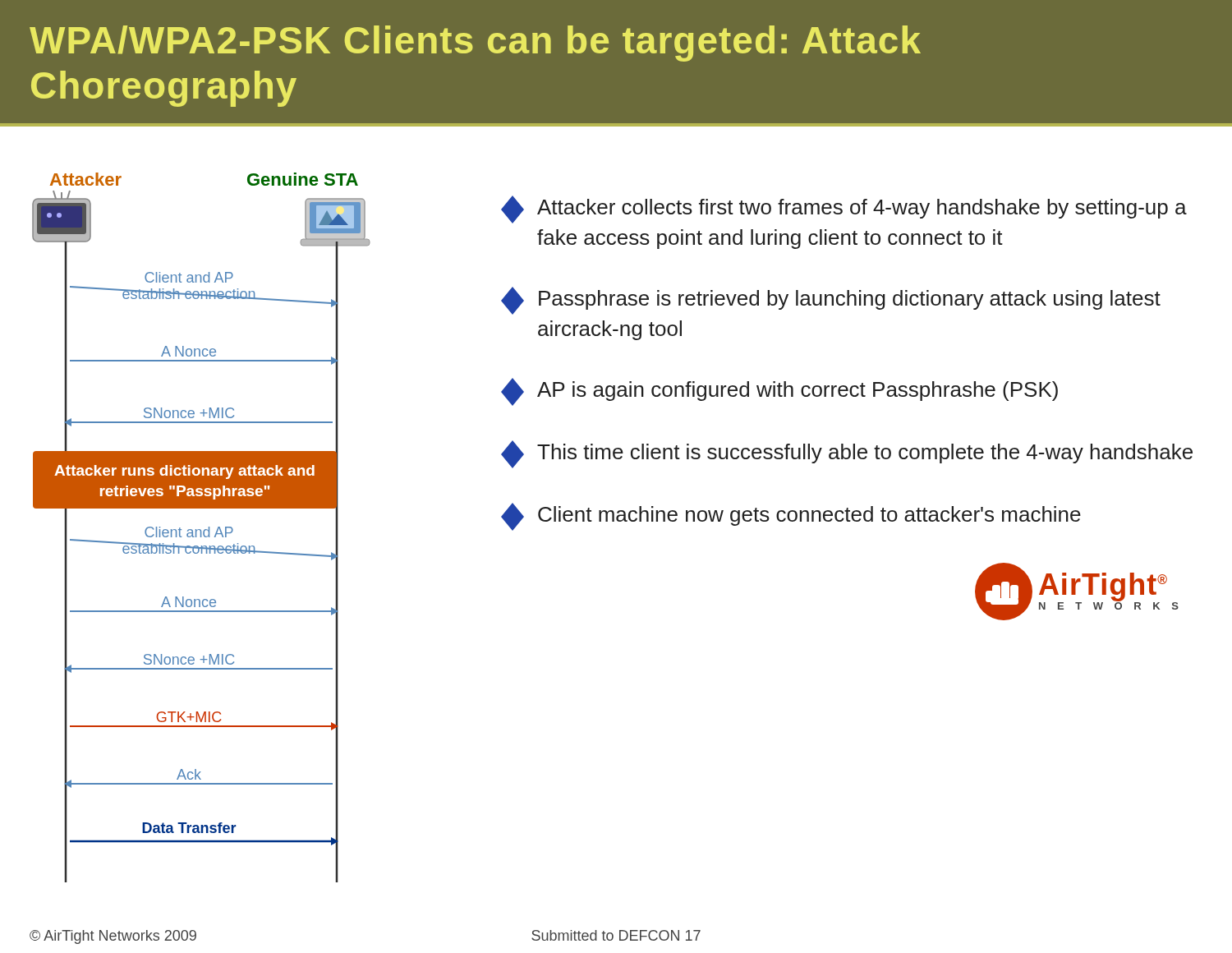Screen dimensions: 953x1232
Task: Locate the block of text that opens with "Passphrase is retrieved by launching dictionary"
Action: tap(854, 313)
